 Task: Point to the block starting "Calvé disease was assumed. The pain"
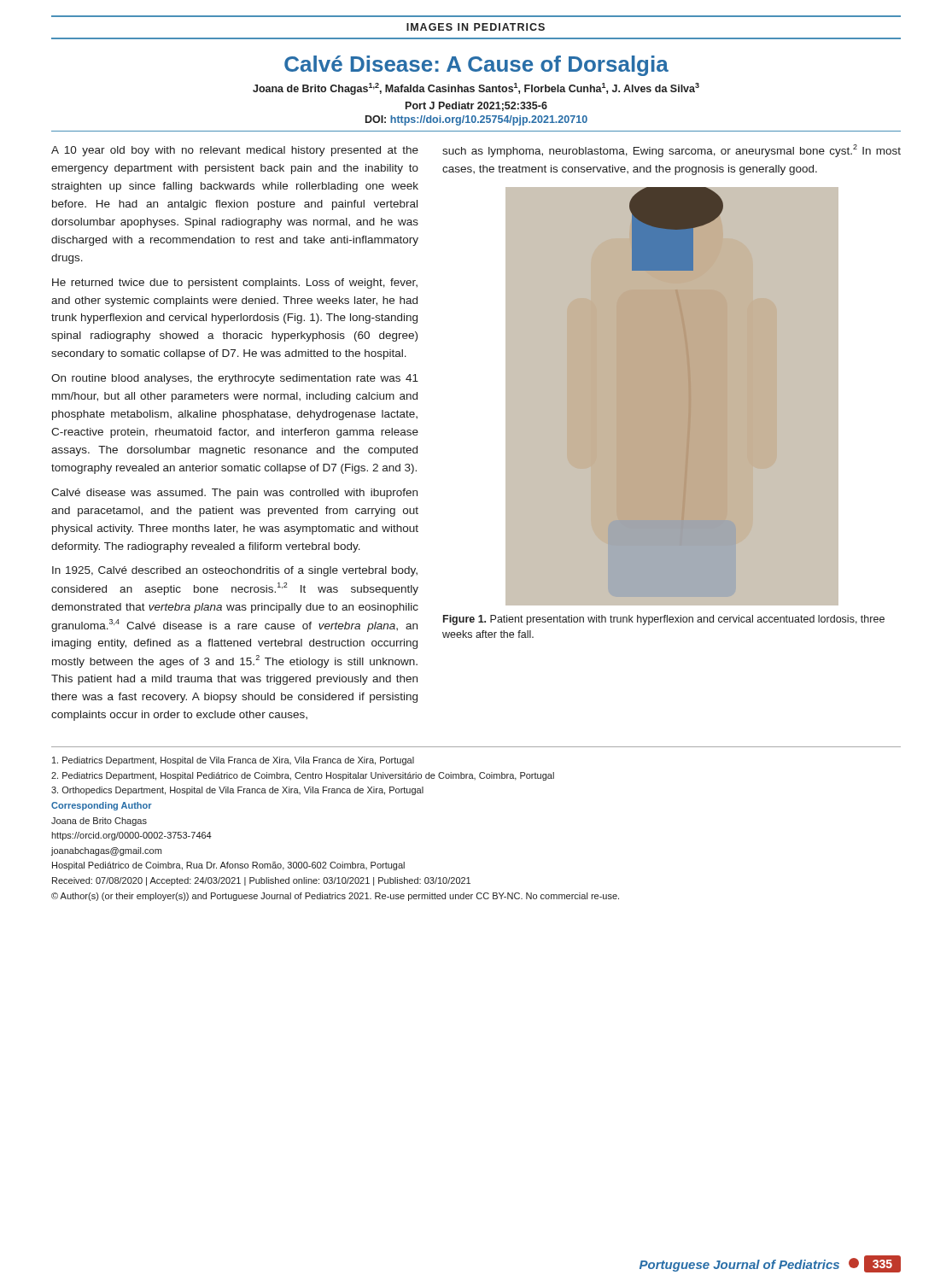tap(235, 519)
